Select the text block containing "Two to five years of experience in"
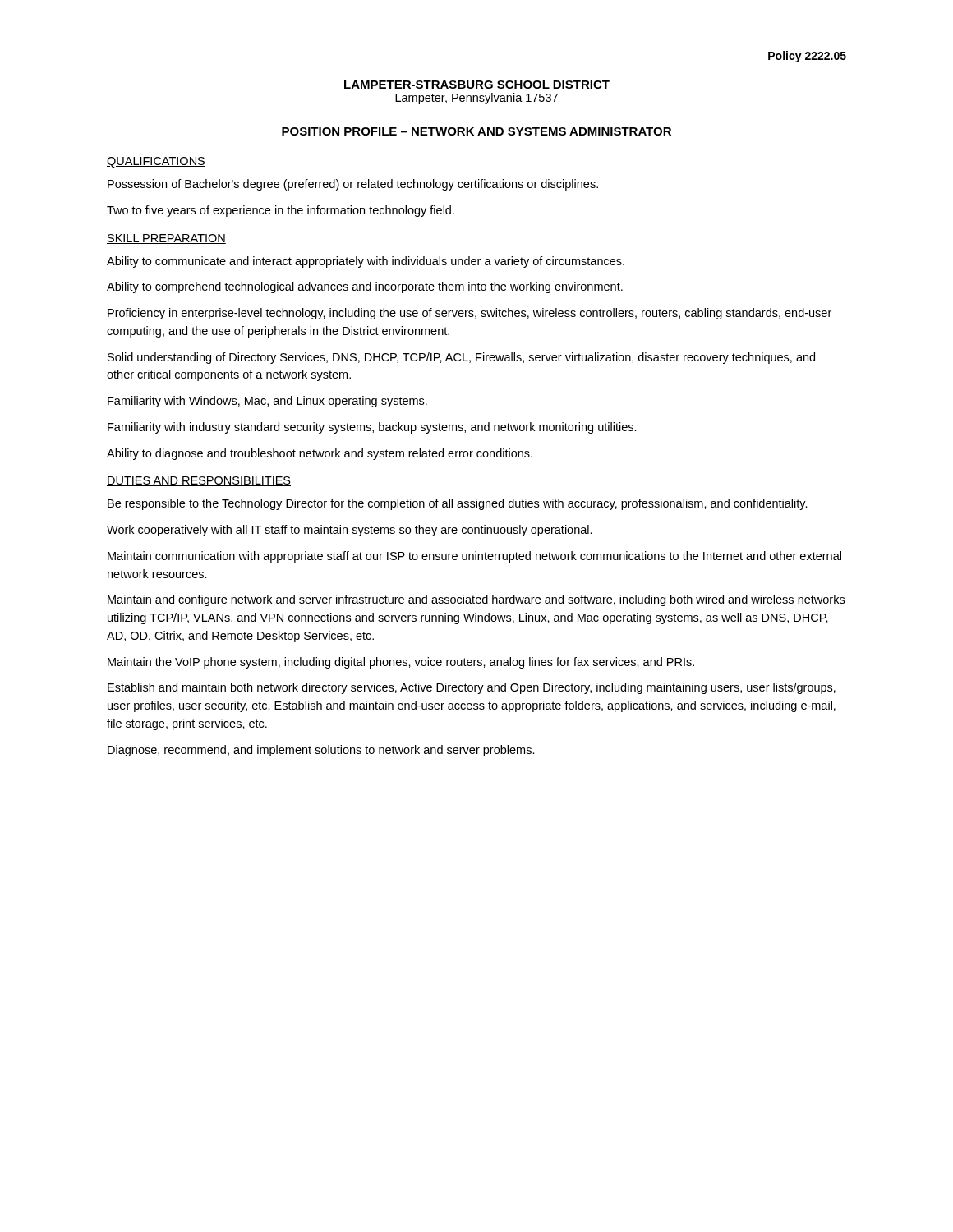The width and height of the screenshot is (953, 1232). point(281,210)
